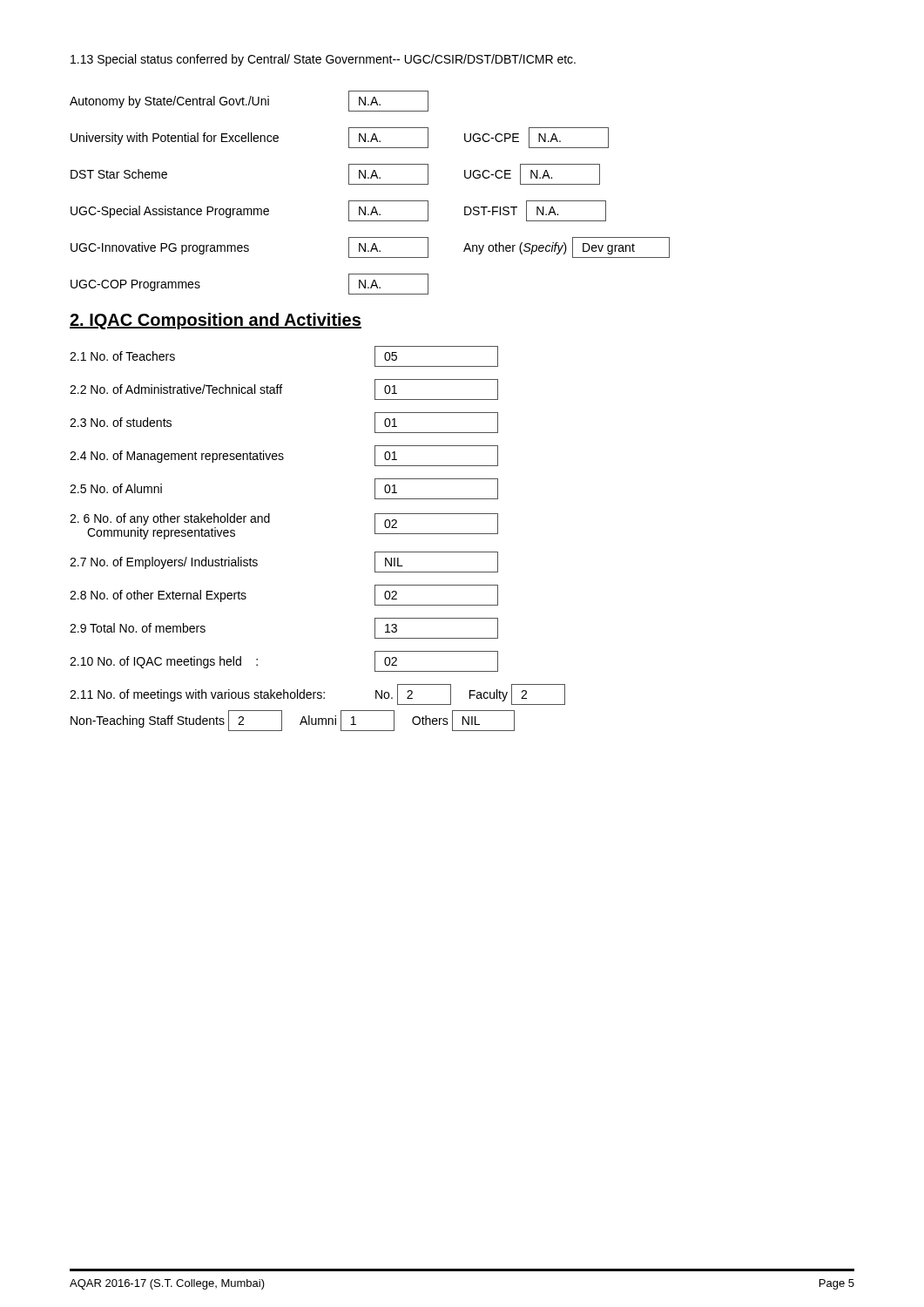Point to the region starting "1 No. of"
Image resolution: width=924 pixels, height=1307 pixels.
coord(121,356)
